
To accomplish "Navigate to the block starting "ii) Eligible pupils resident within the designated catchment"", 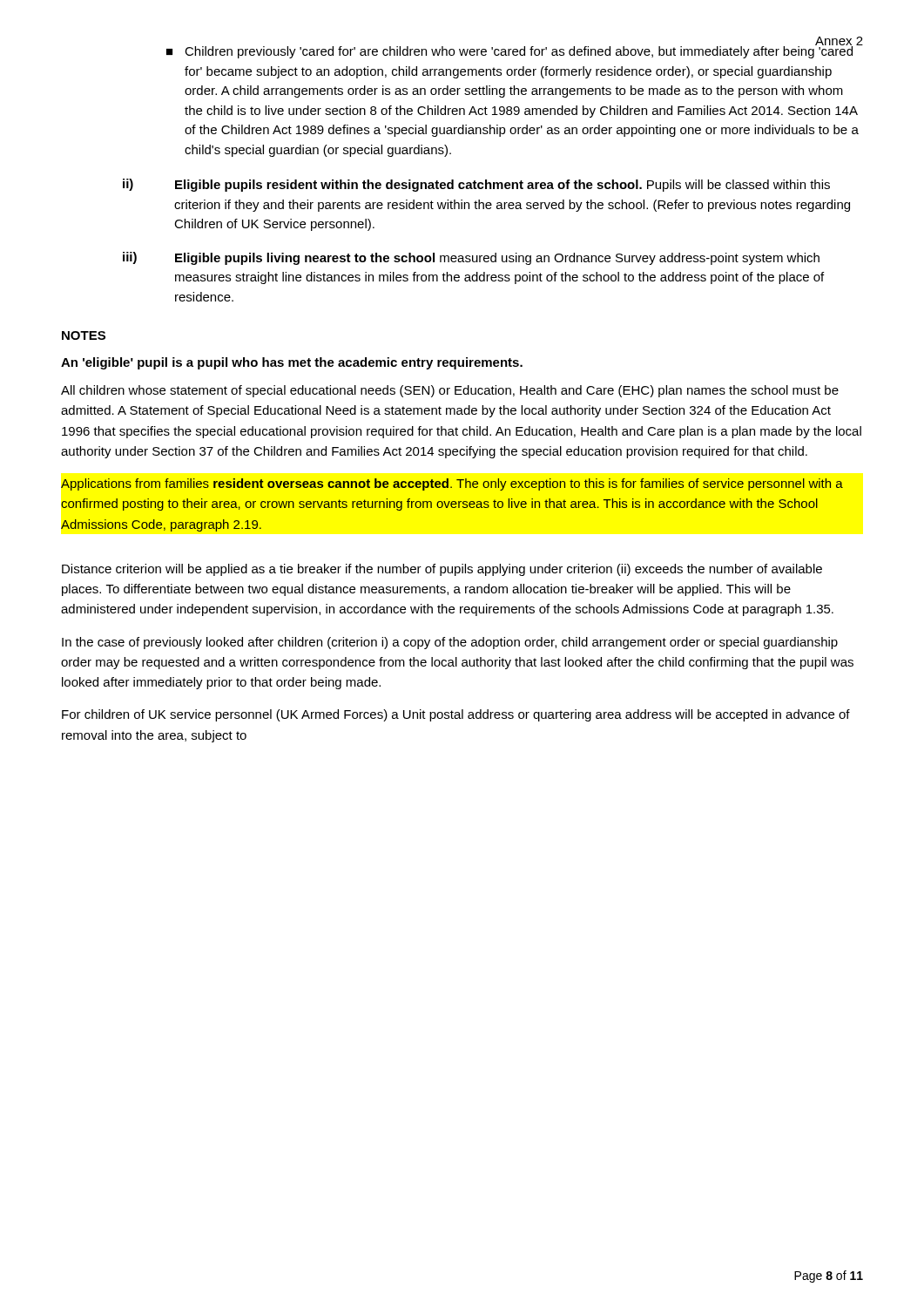I will (x=492, y=205).
